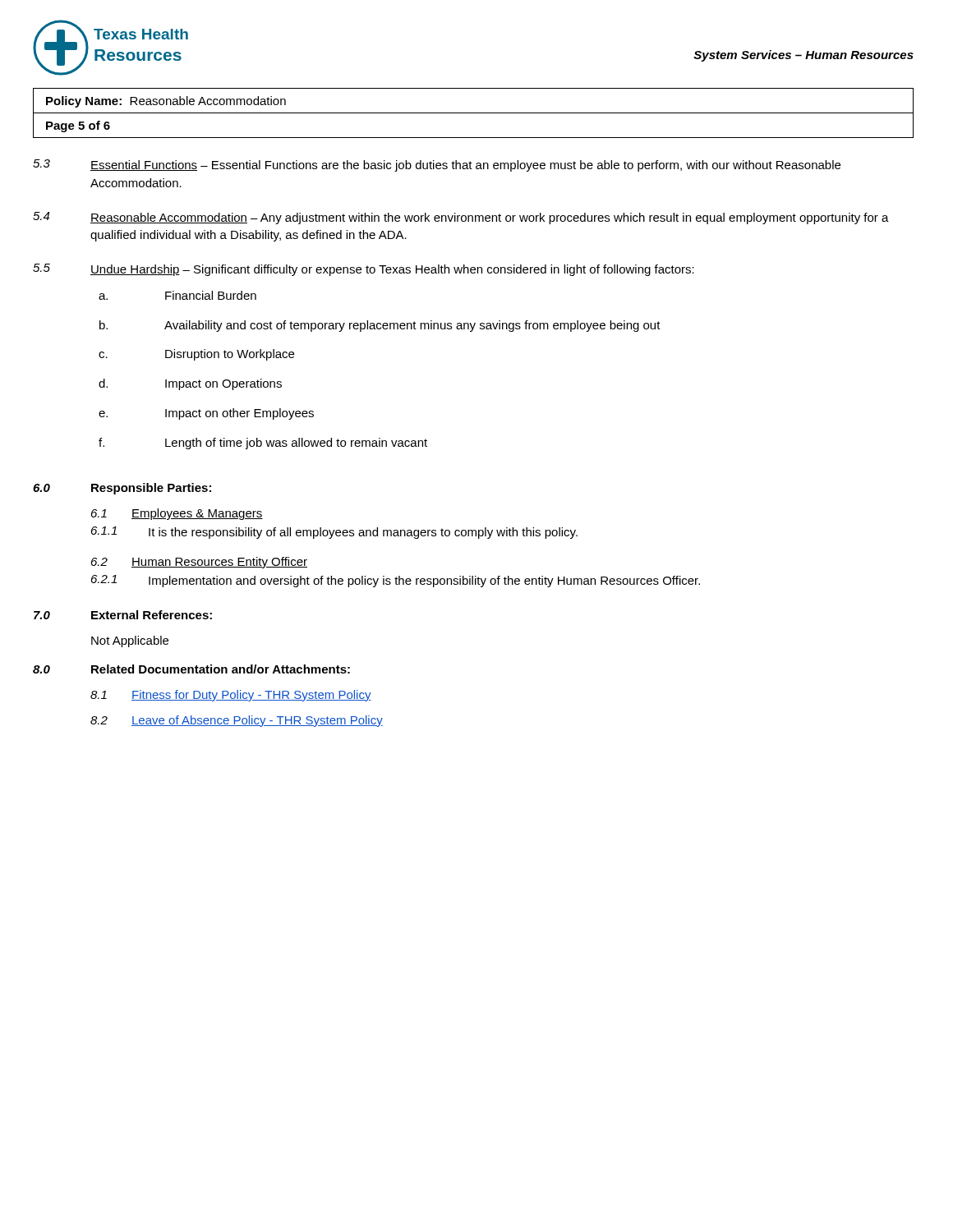
Task: Point to the block beginning "b. Availability and cost of"
Action: click(x=502, y=325)
